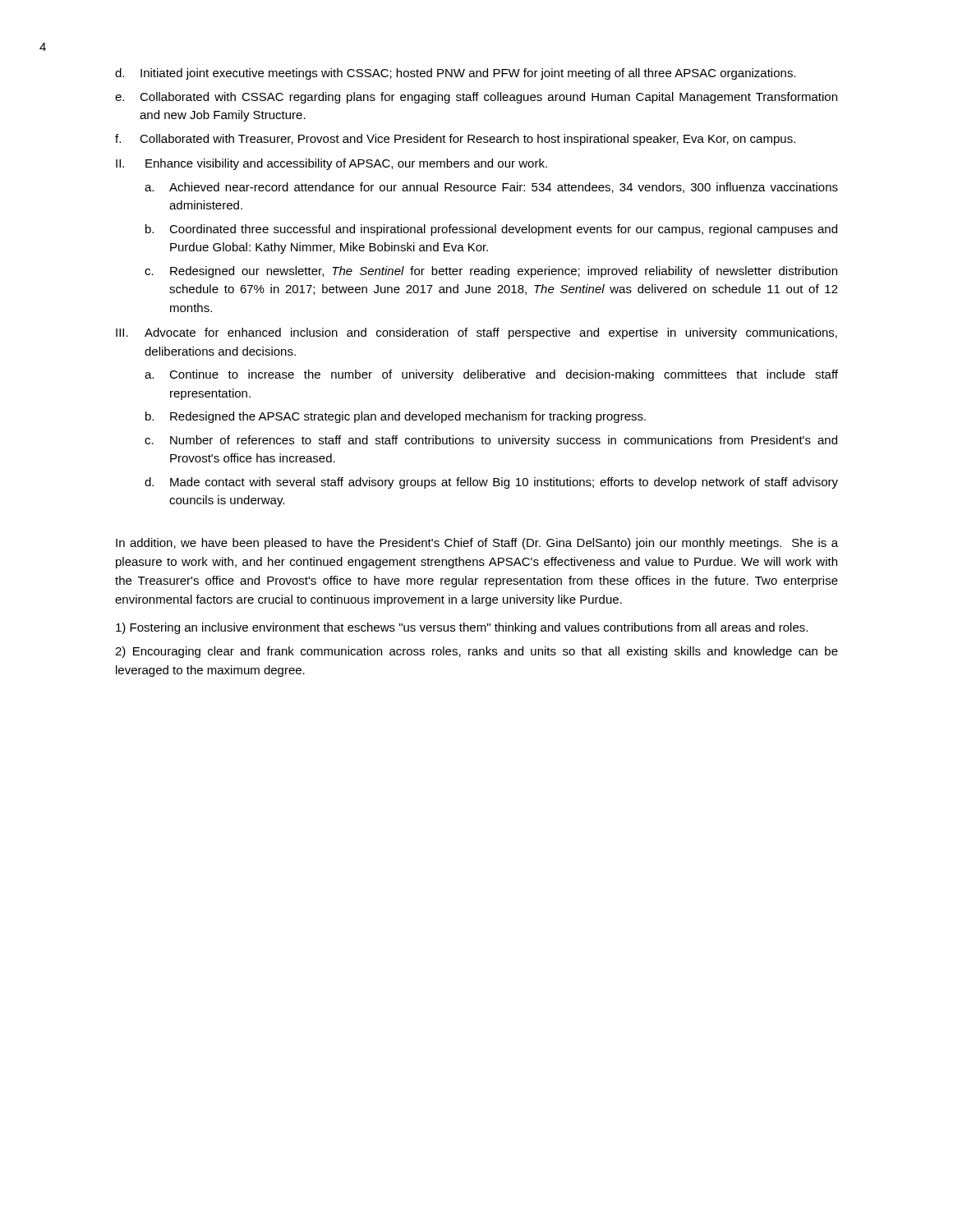Find the block starting "b. Coordinated three successful"

coord(491,238)
